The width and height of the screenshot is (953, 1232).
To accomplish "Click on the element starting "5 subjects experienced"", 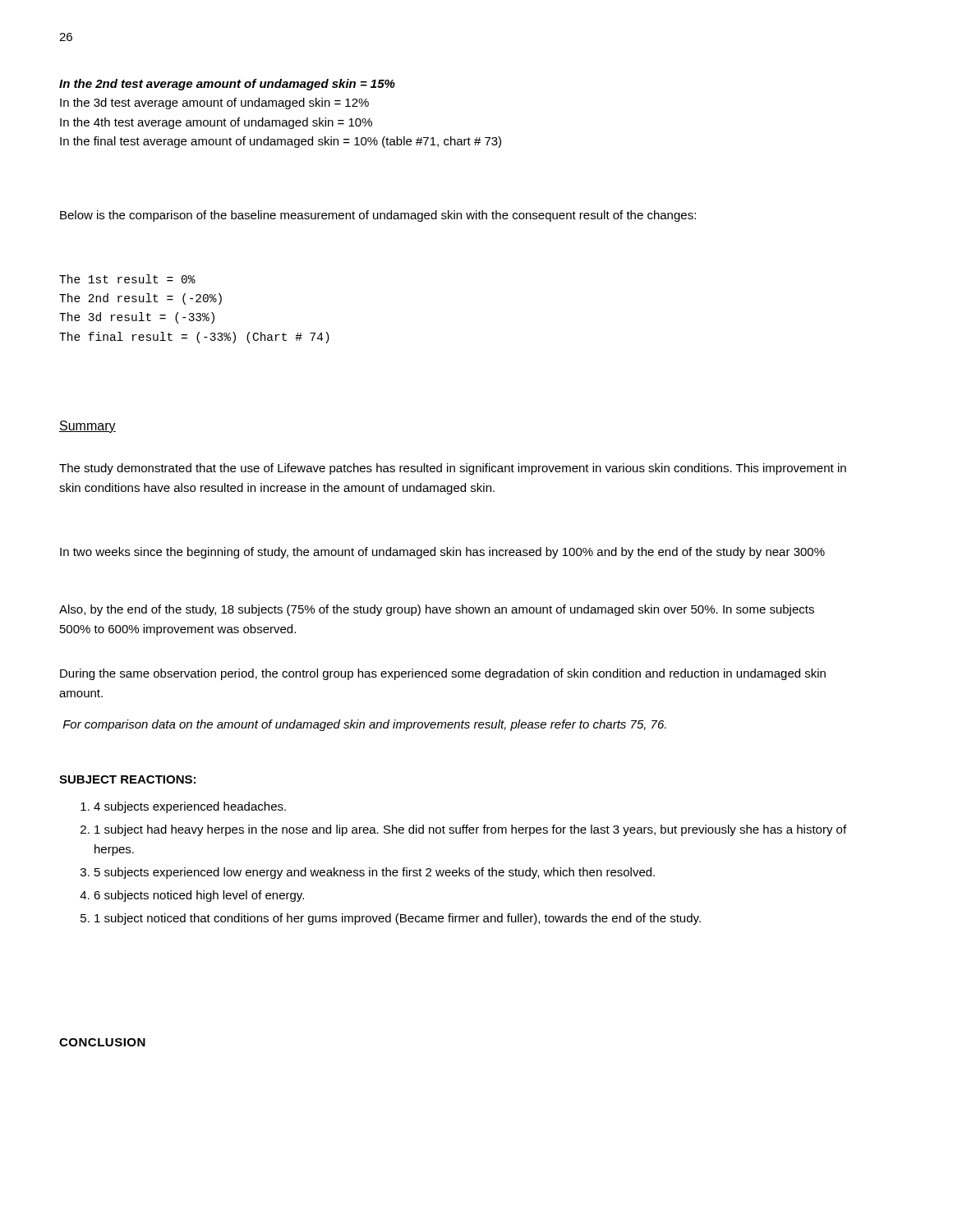I will [x=375, y=872].
